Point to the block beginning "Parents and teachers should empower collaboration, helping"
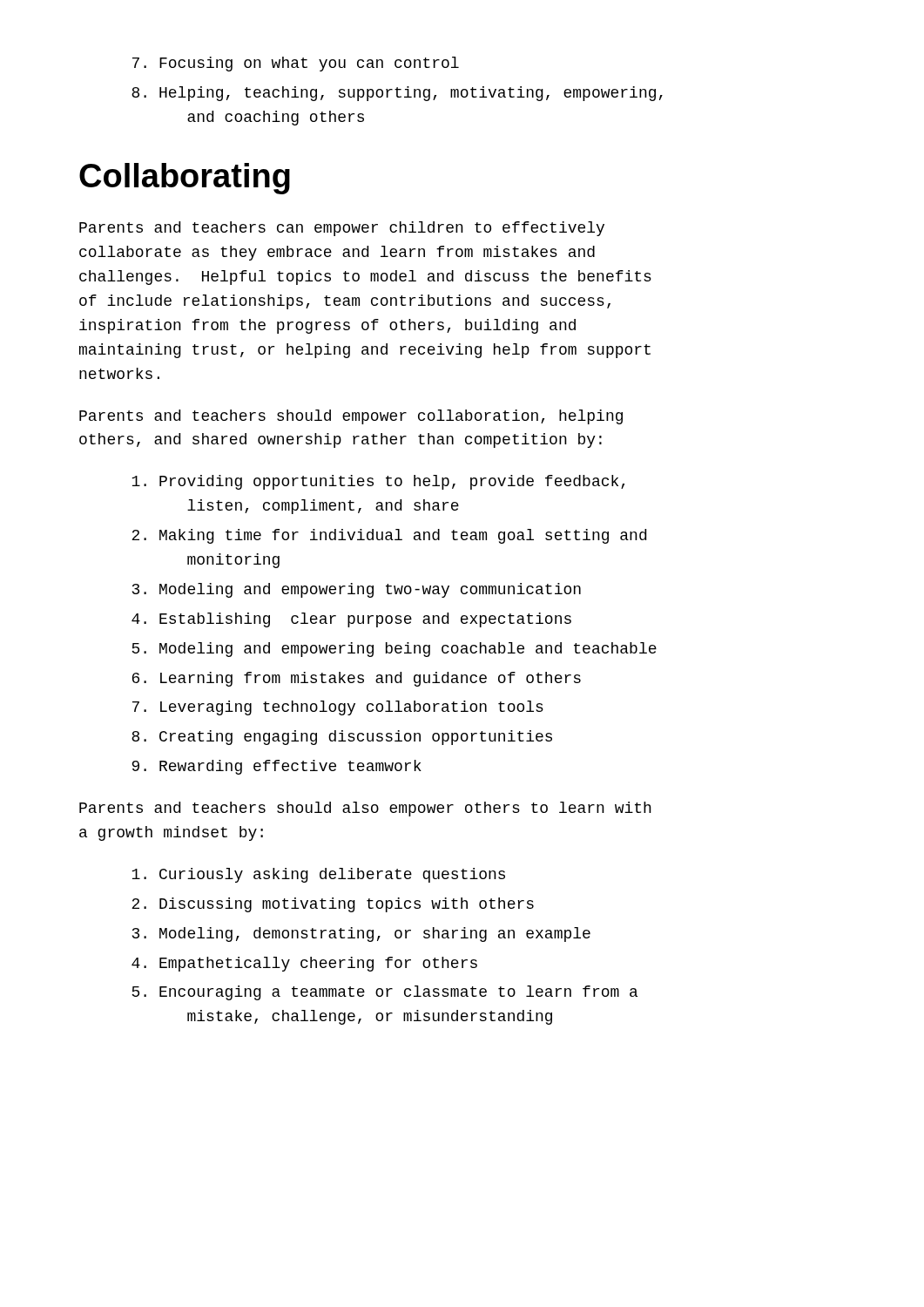 pos(351,428)
